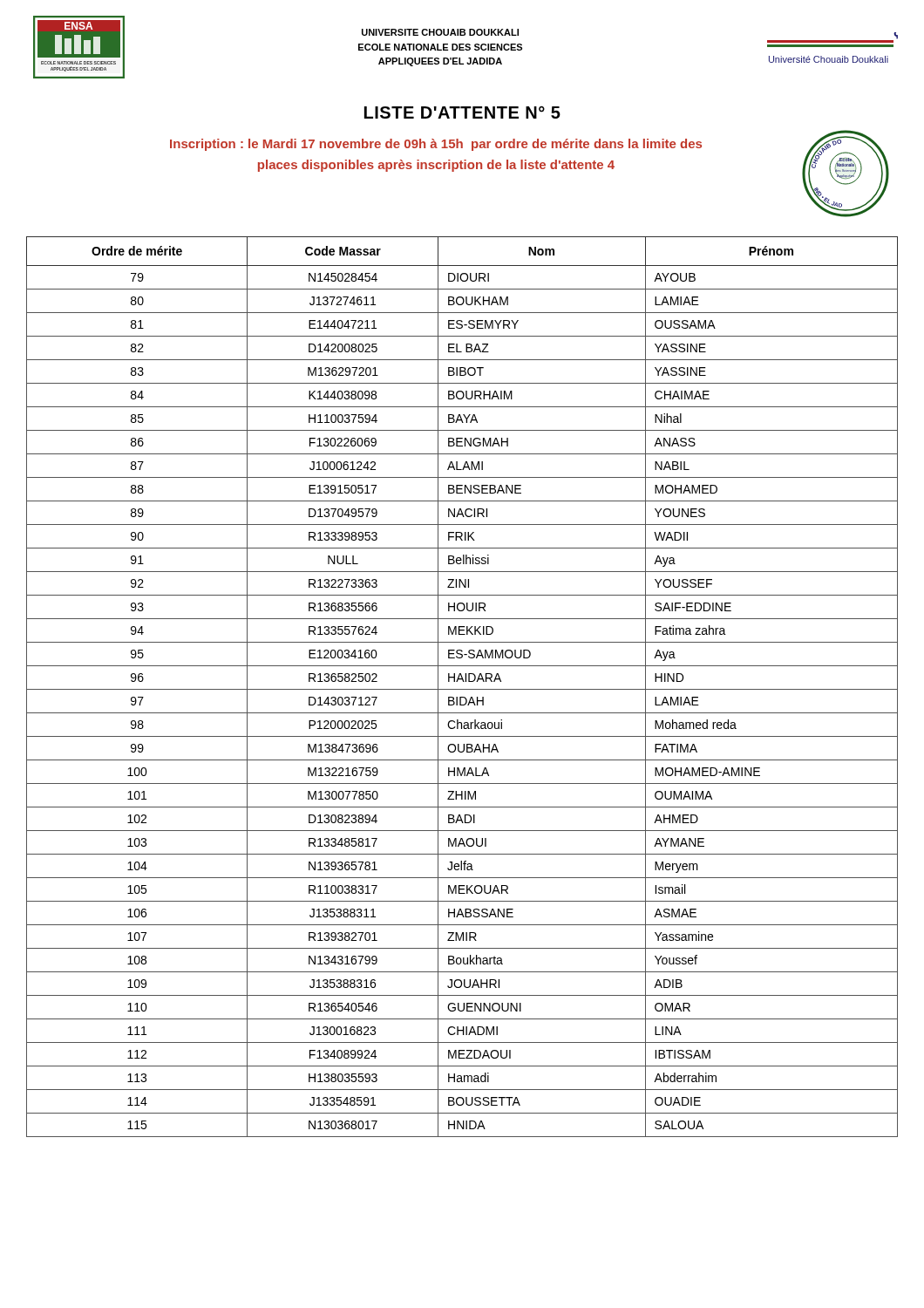
Task: Find the table that mentions "Ordre de mérite"
Action: (x=462, y=687)
